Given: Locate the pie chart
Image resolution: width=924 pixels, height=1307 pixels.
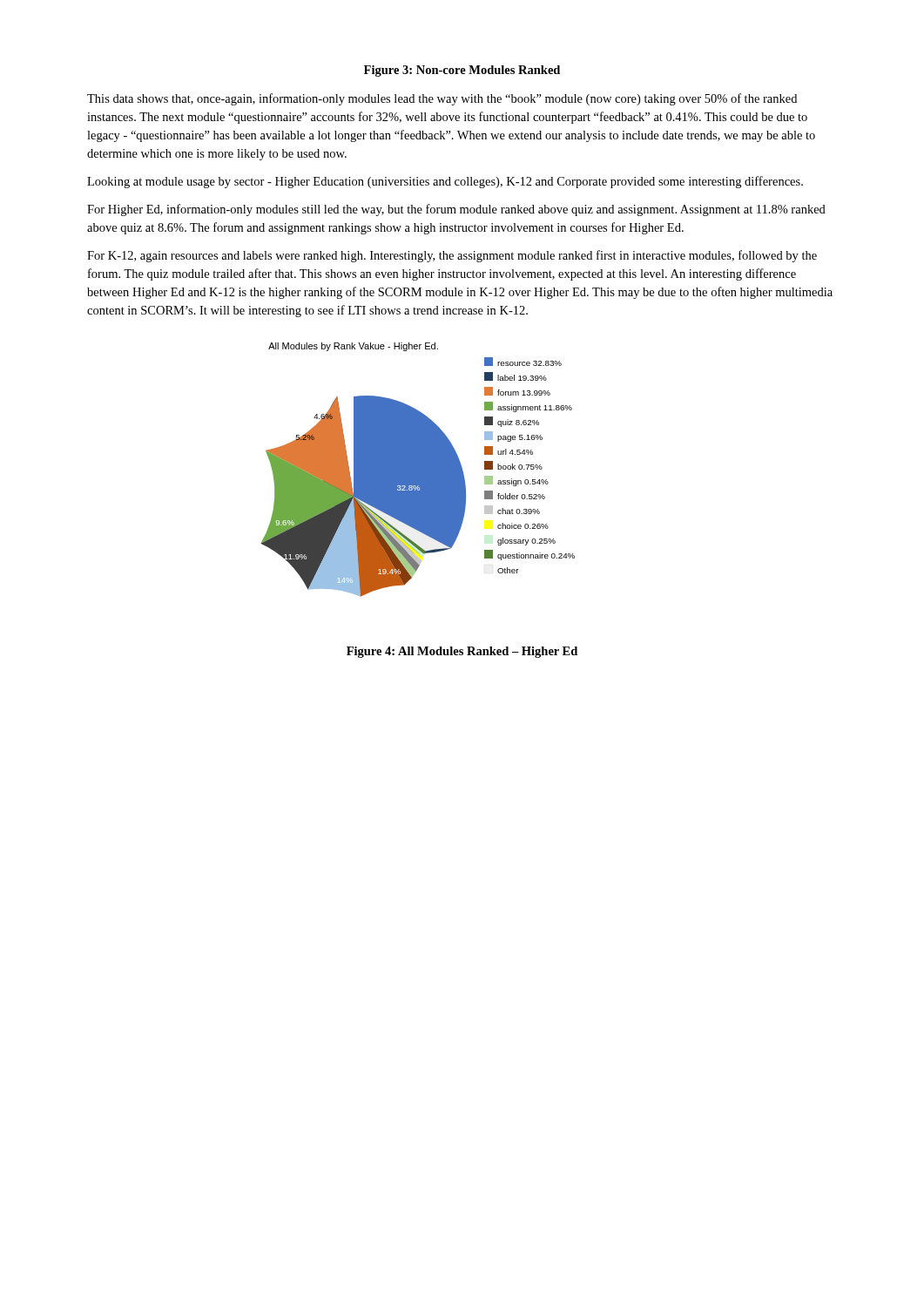Looking at the screenshot, I should [x=462, y=497].
